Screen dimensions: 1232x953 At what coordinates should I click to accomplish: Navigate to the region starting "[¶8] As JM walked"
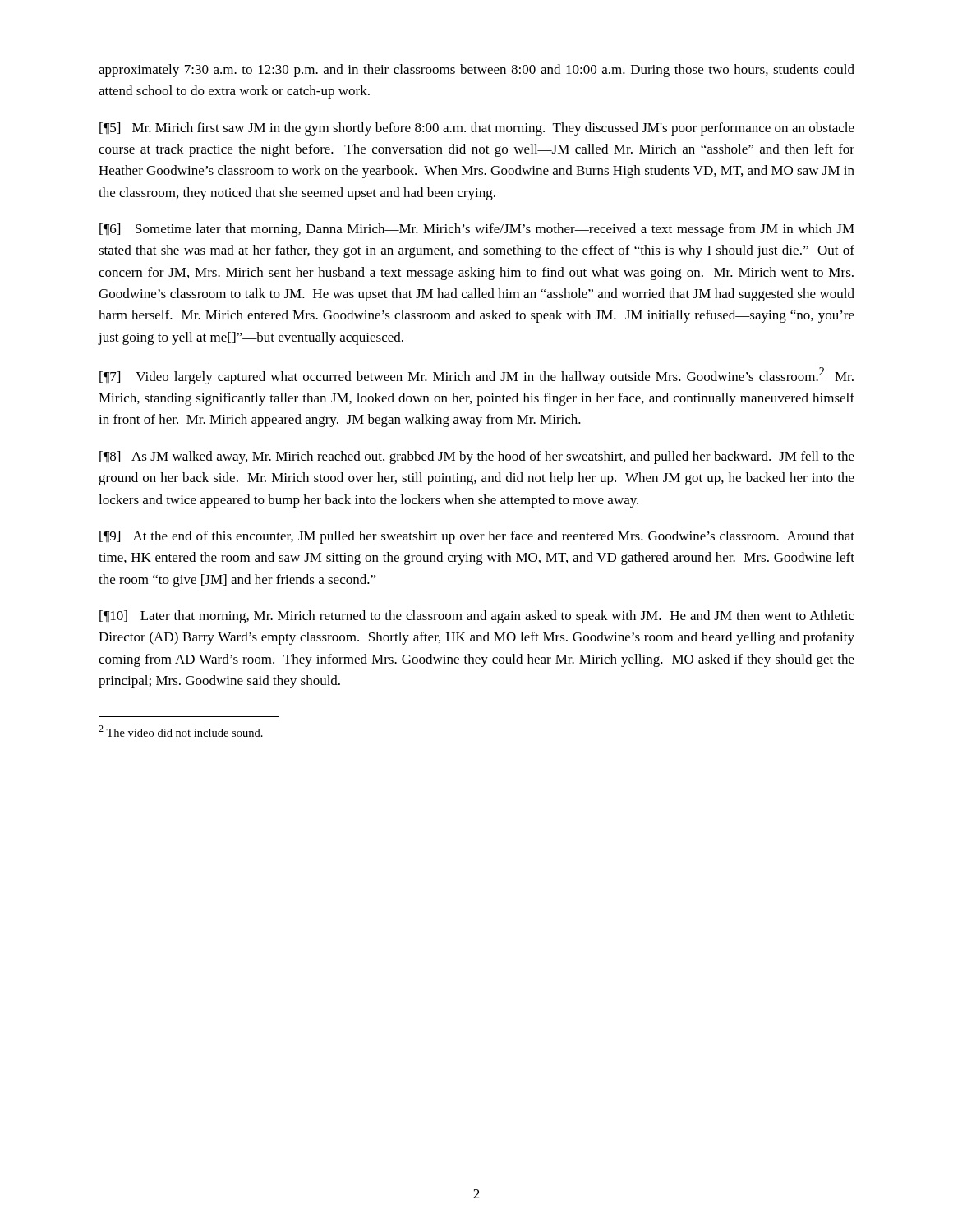click(476, 478)
